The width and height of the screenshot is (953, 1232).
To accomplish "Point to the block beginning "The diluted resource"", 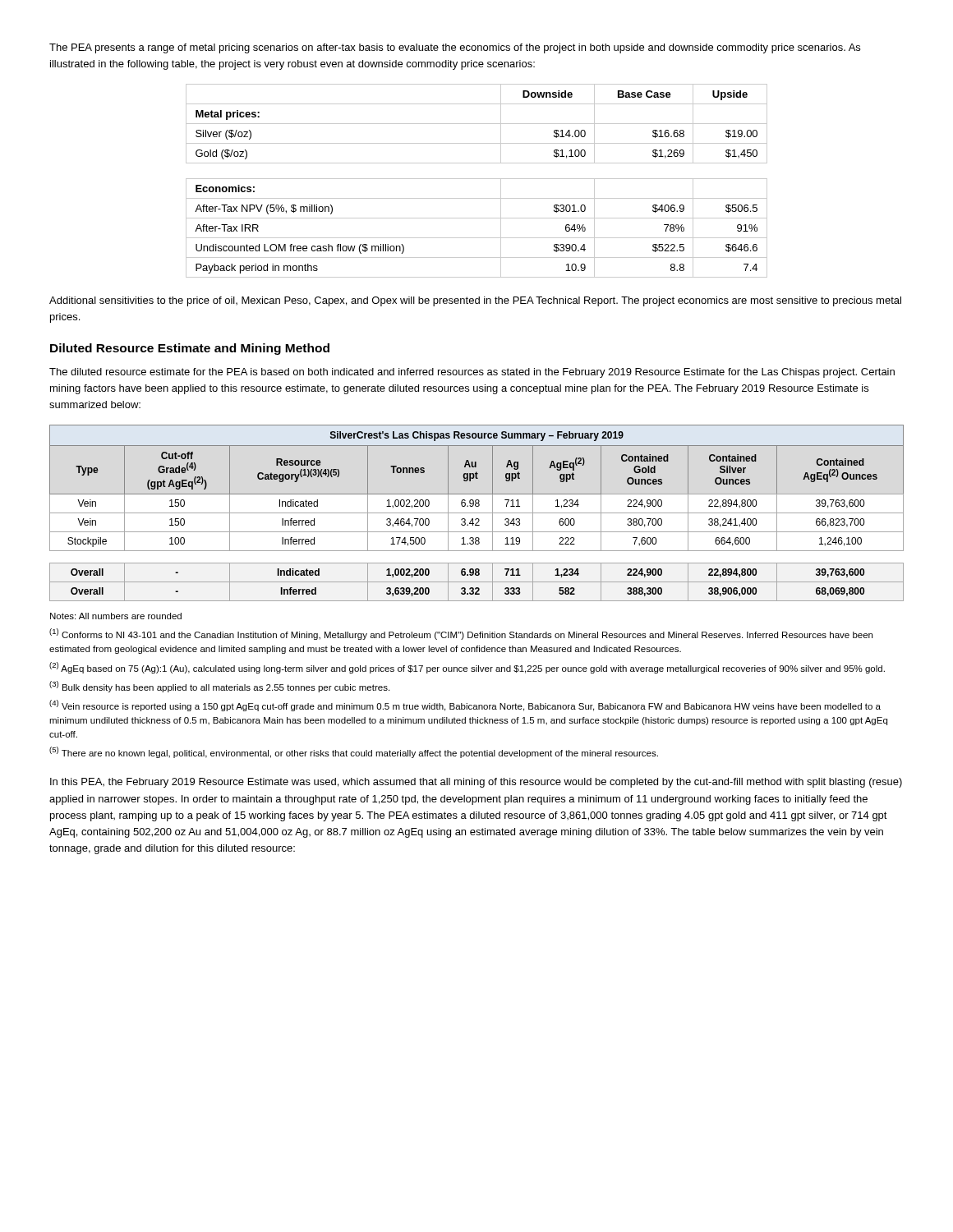I will (472, 388).
